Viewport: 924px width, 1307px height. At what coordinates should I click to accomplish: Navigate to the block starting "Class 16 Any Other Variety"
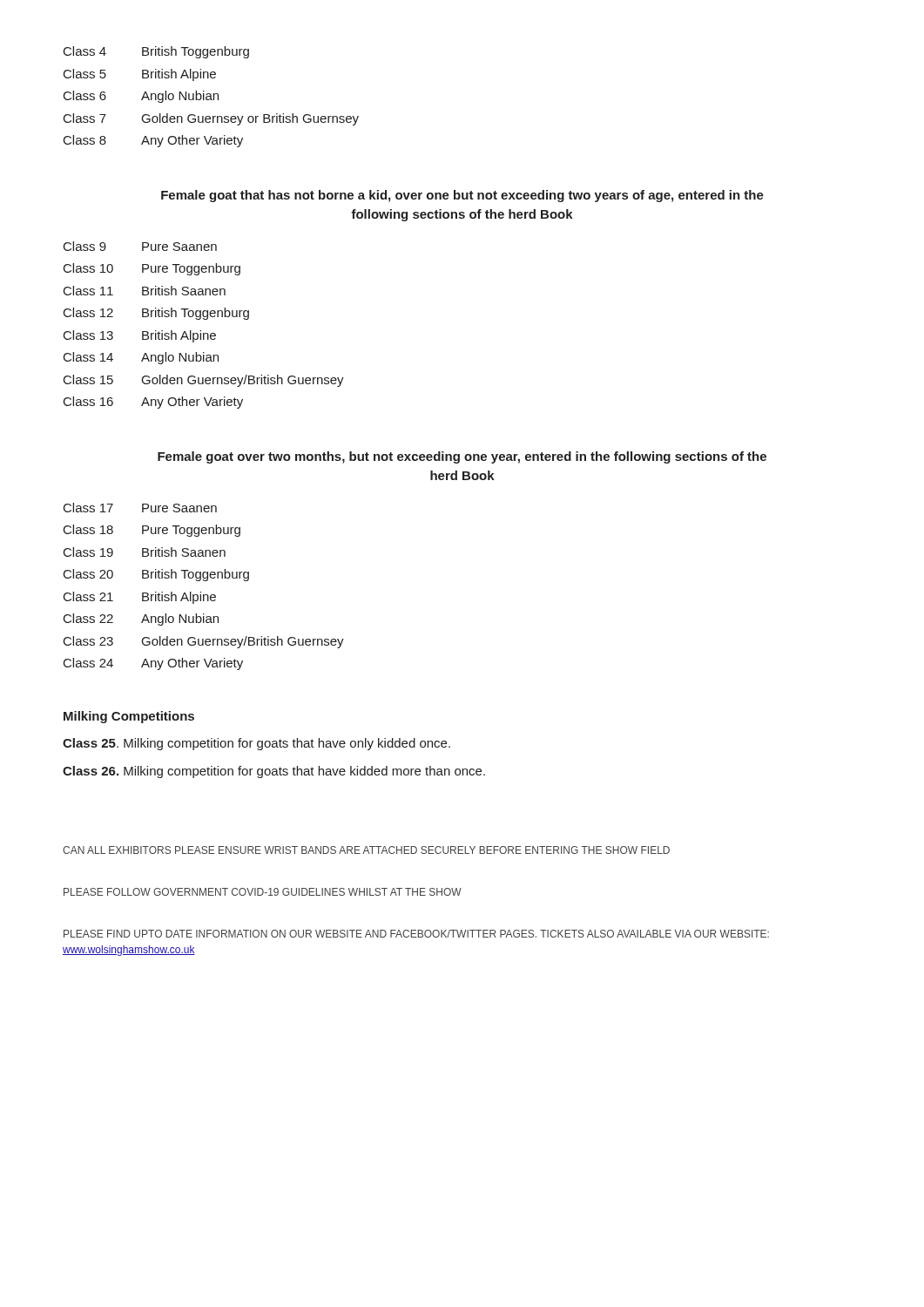pos(153,402)
